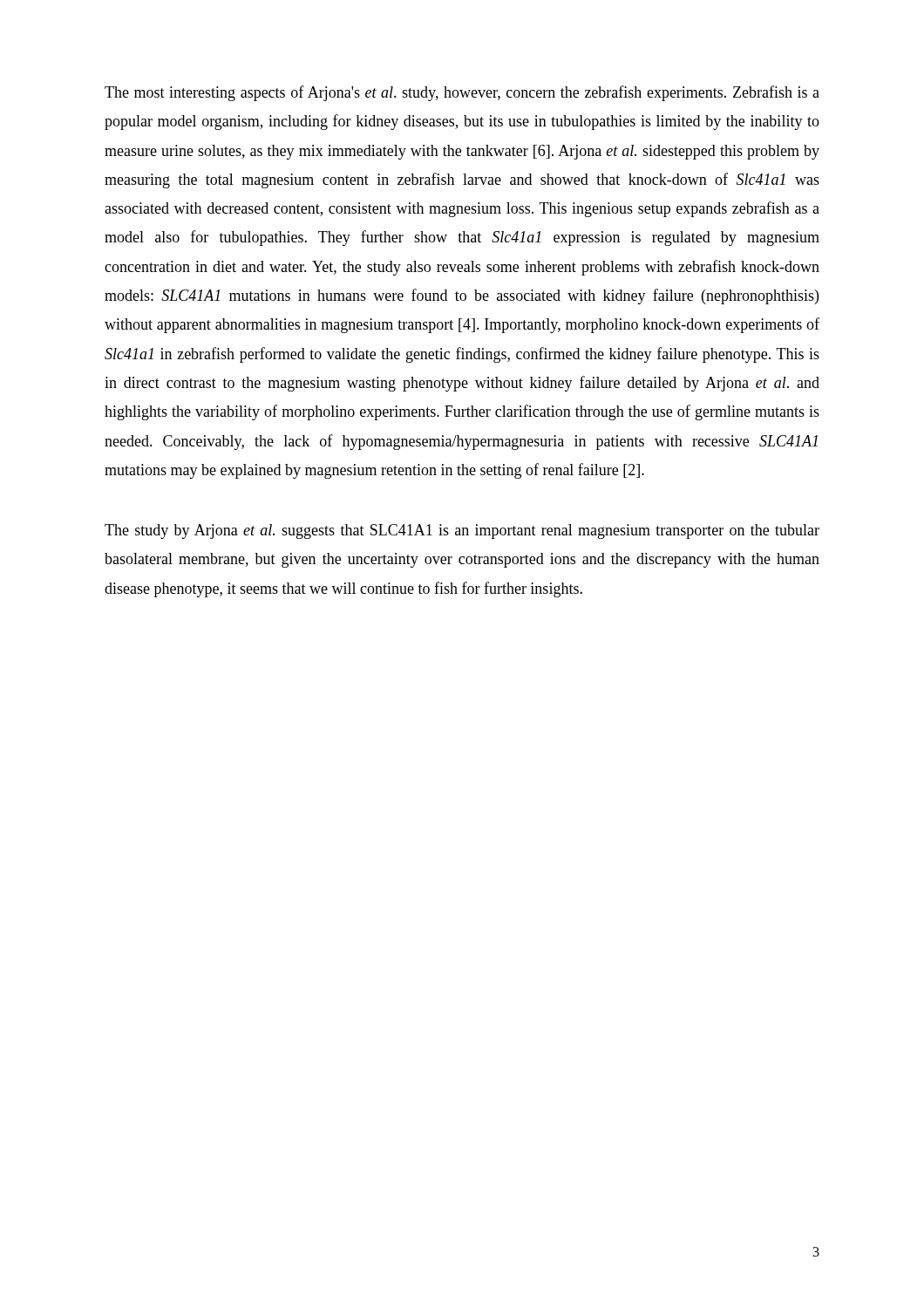The width and height of the screenshot is (924, 1308).
Task: Find the text block that reads "The study by"
Action: tap(462, 559)
